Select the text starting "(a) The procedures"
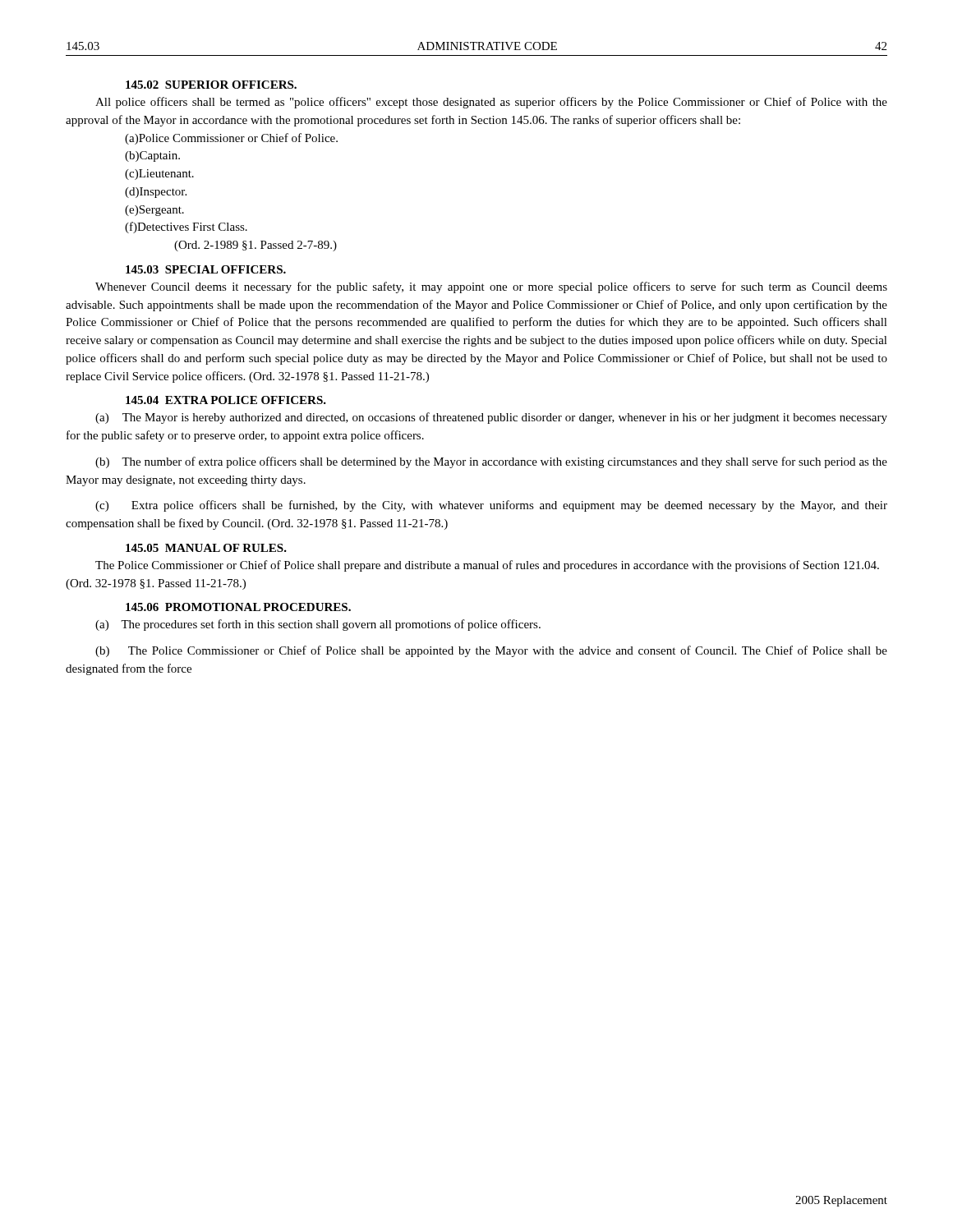 point(303,625)
